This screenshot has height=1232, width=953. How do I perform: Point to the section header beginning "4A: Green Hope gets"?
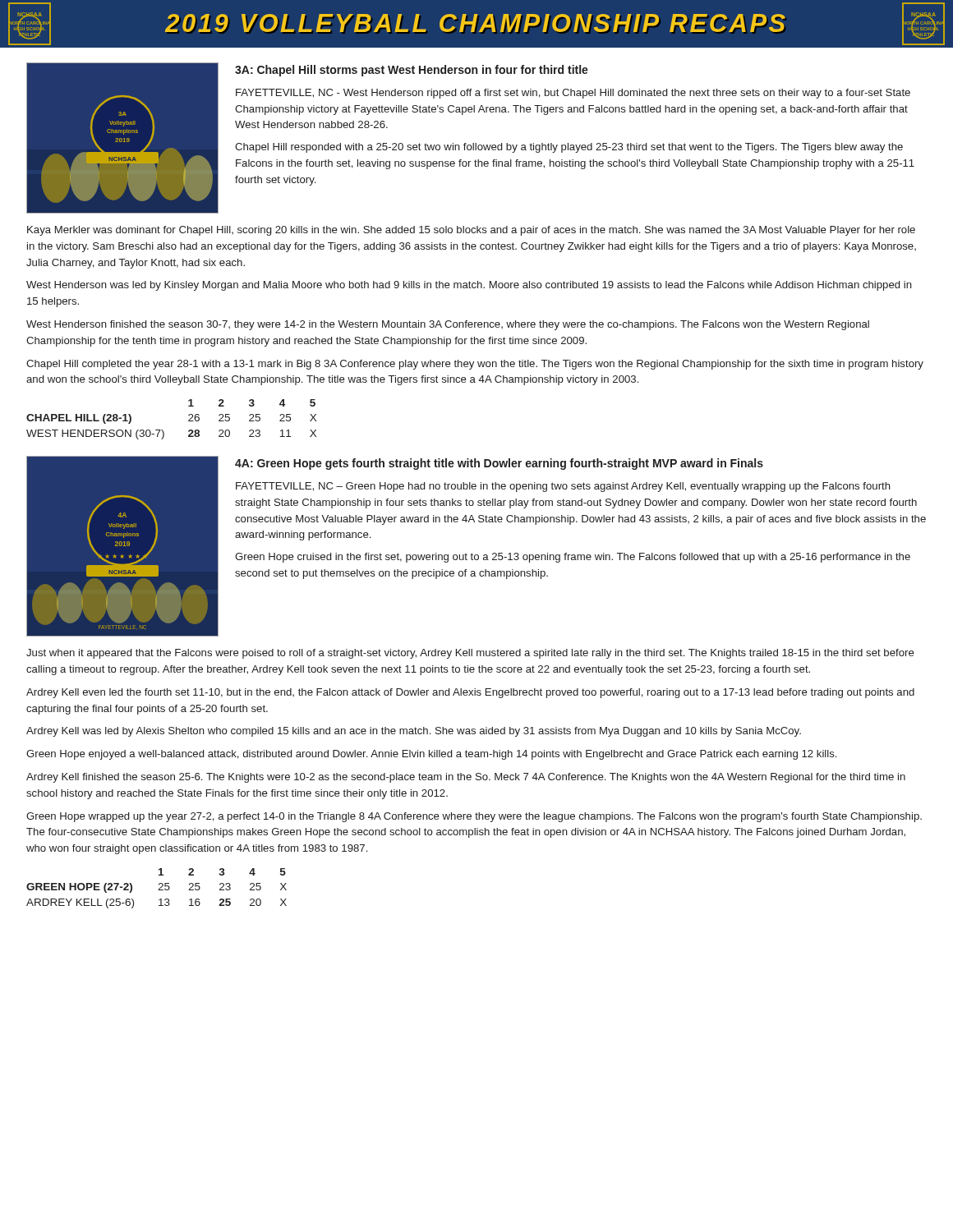pyautogui.click(x=499, y=463)
